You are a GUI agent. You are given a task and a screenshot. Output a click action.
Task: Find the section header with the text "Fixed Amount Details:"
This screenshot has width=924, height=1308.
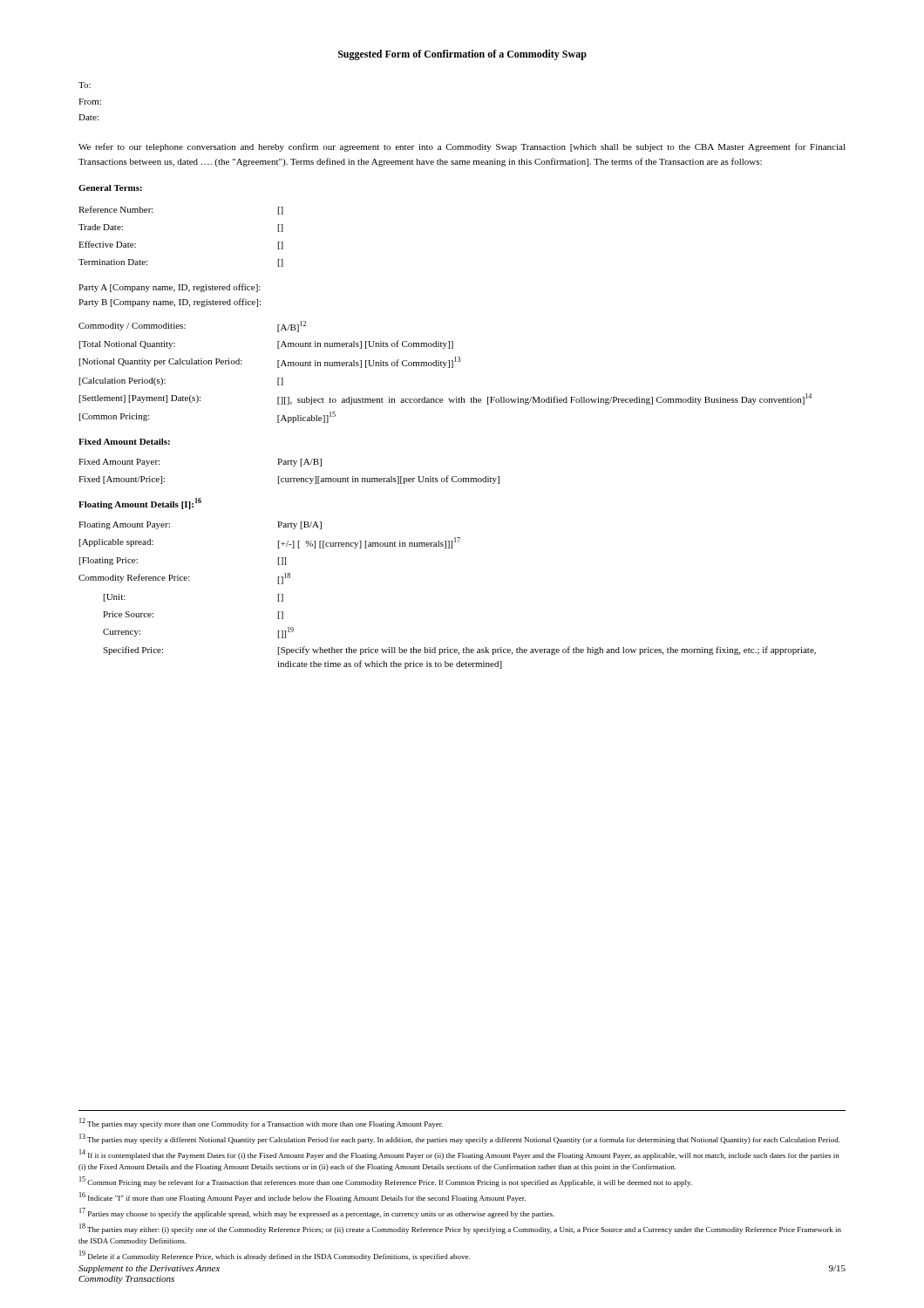125,441
